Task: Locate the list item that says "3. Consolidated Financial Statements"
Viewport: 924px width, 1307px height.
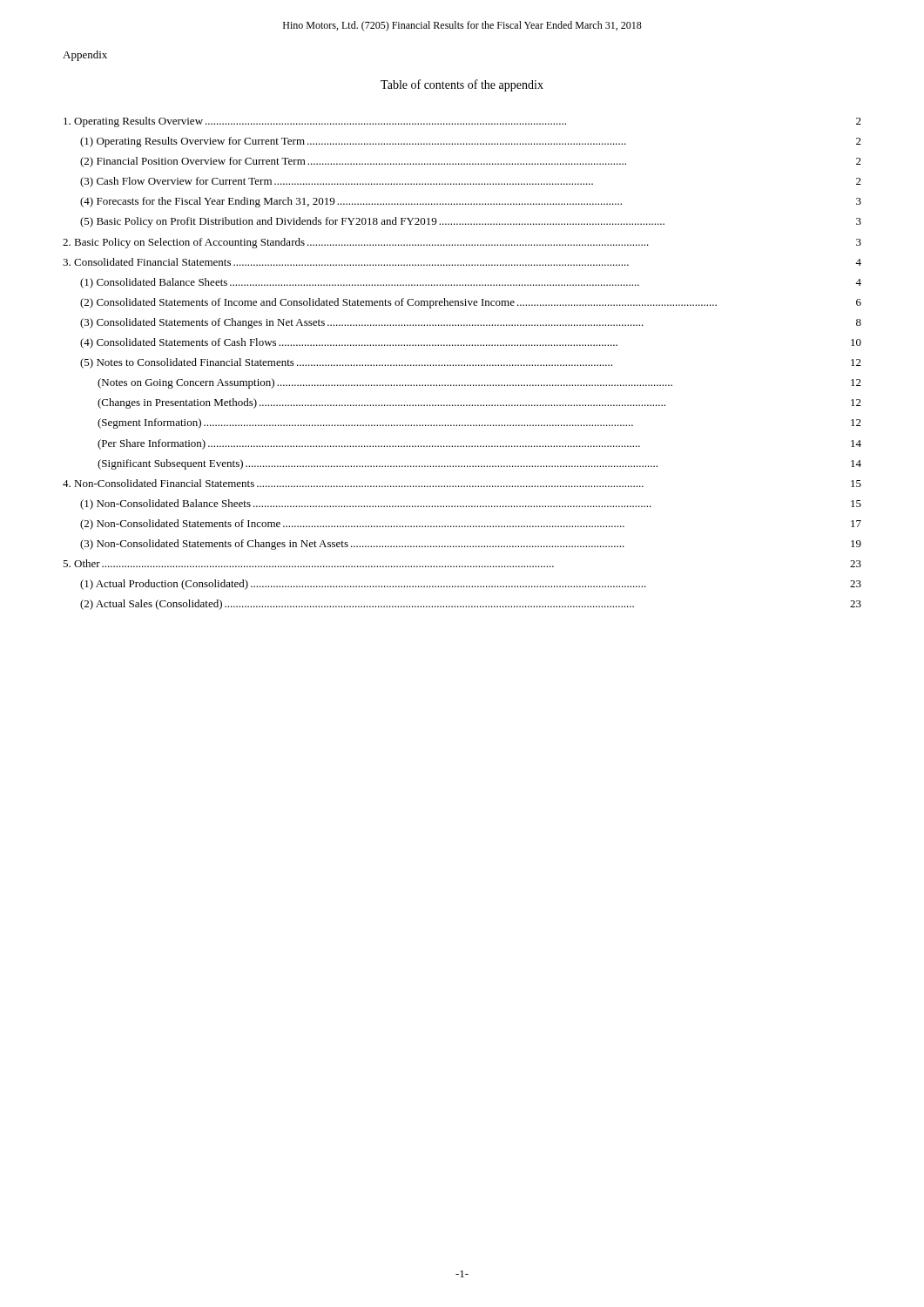Action: click(x=462, y=262)
